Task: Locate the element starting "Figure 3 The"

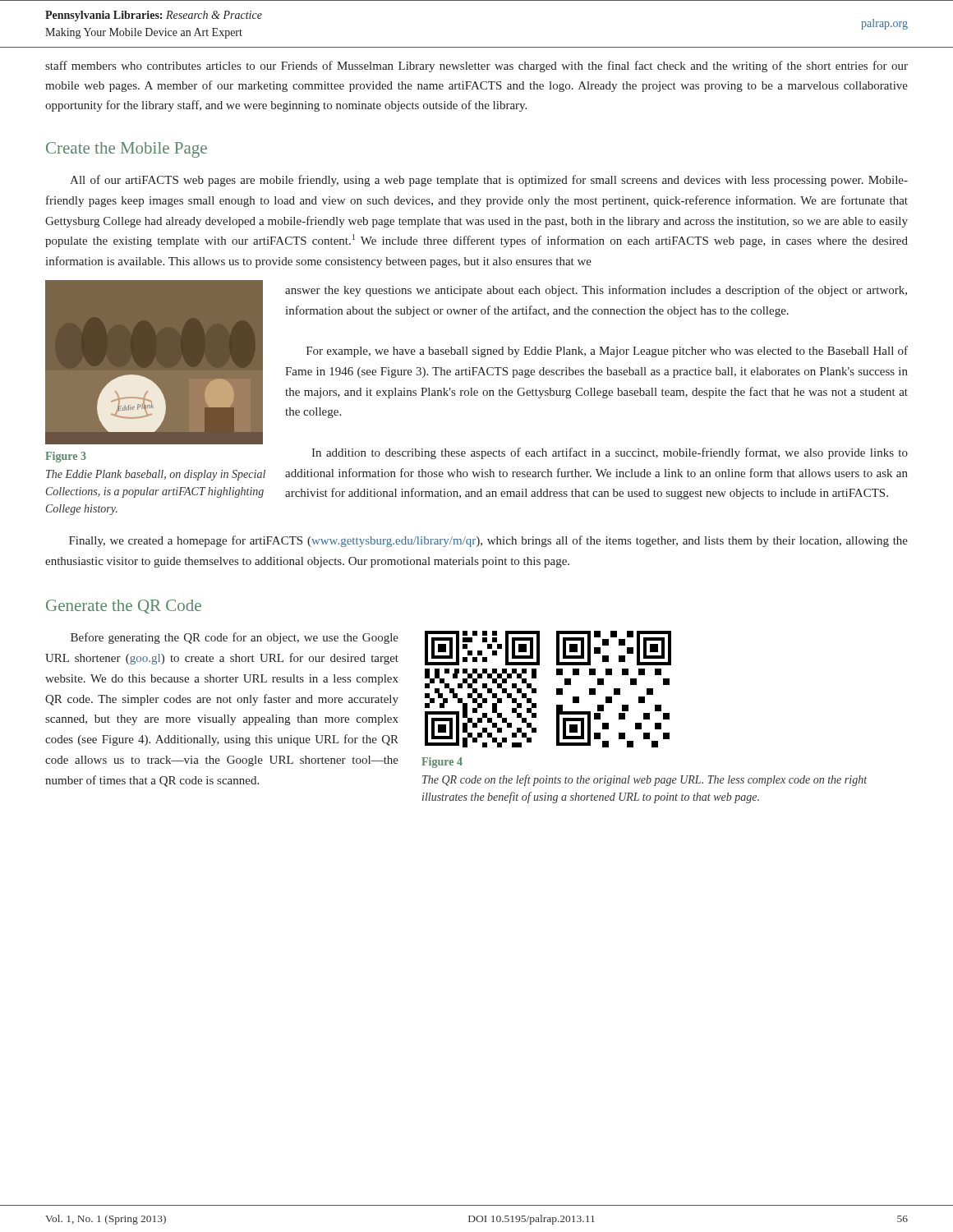Action: [x=156, y=484]
